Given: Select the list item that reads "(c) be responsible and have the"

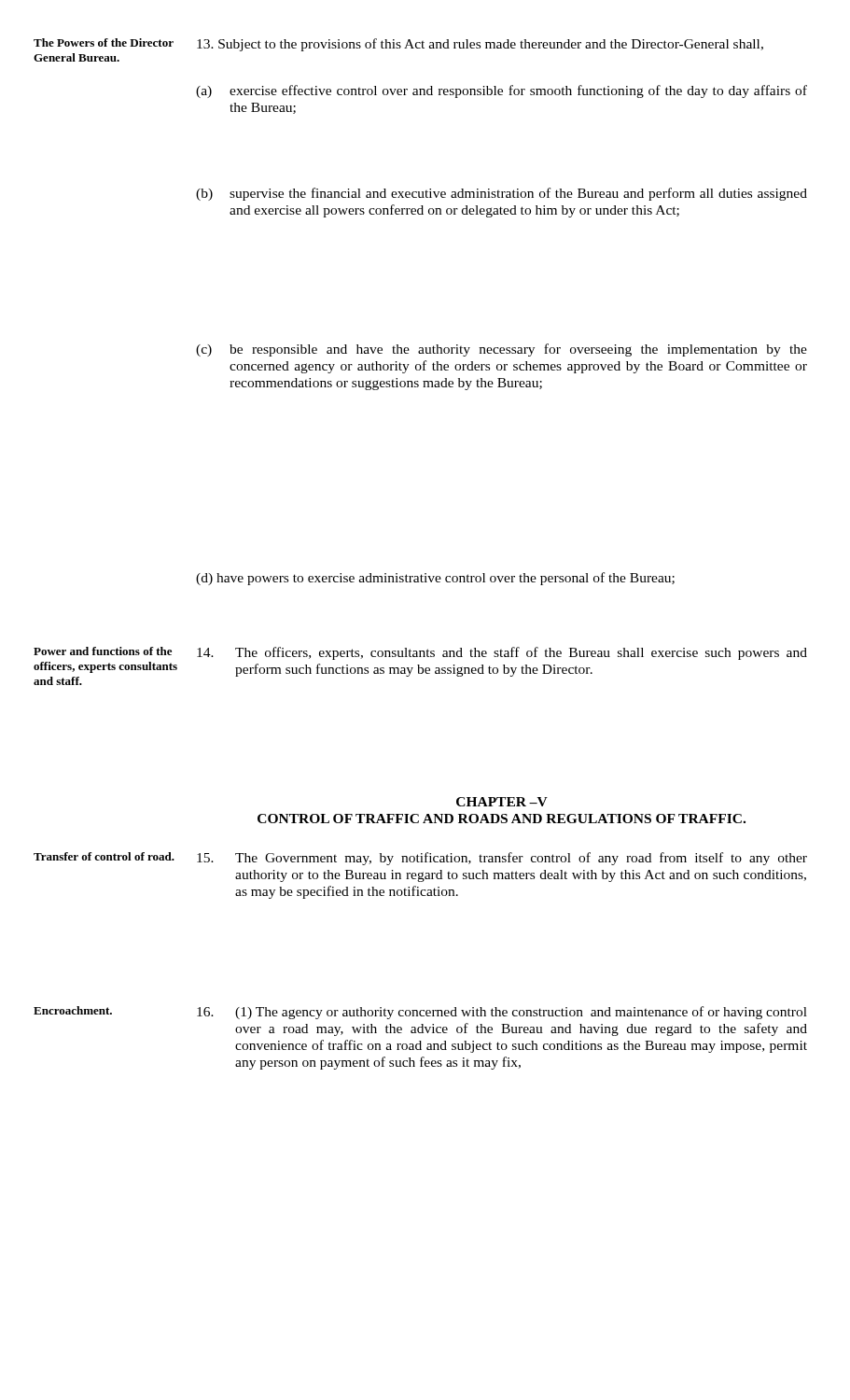Looking at the screenshot, I should pyautogui.click(x=502, y=366).
